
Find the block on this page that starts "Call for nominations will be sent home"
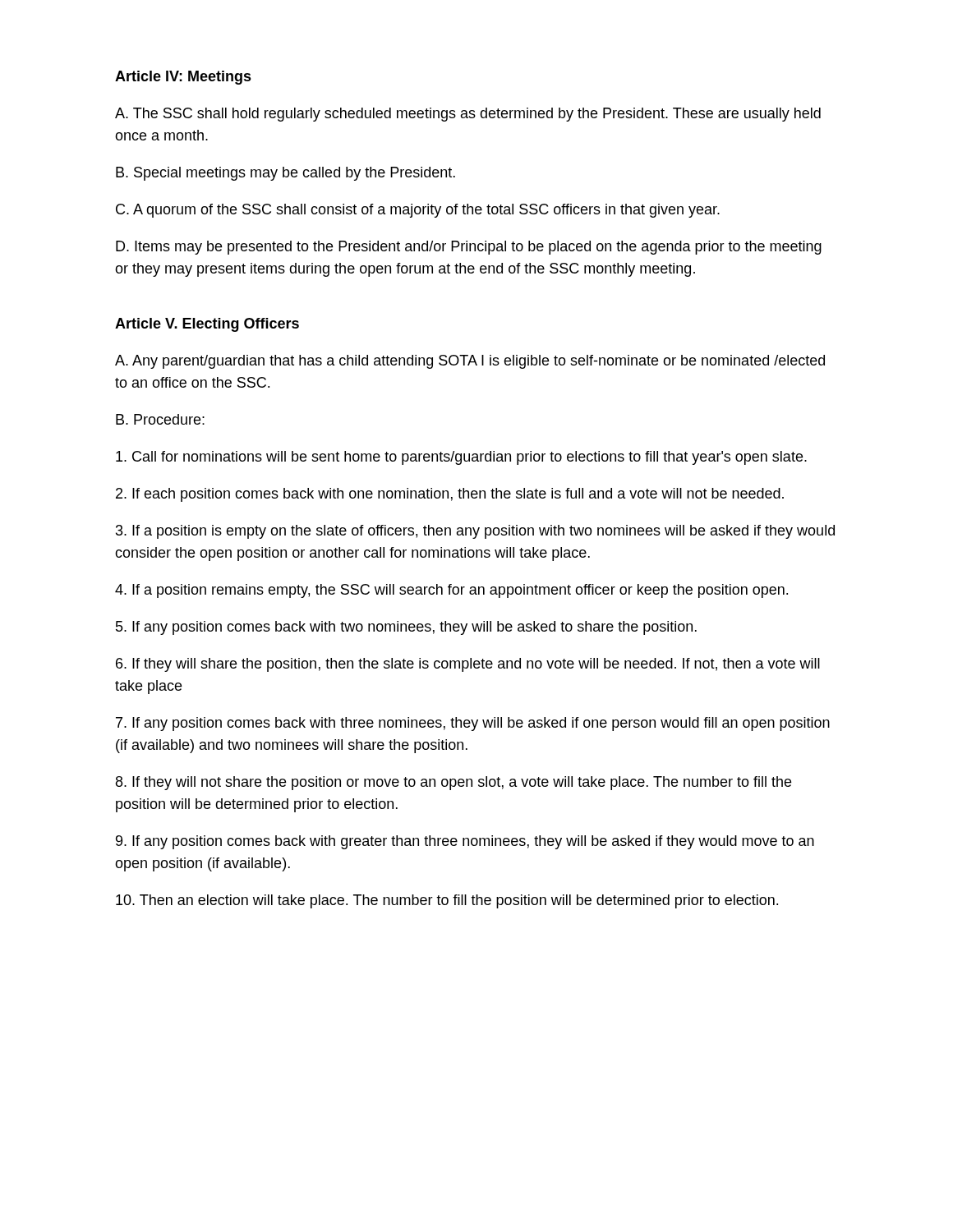(x=461, y=457)
